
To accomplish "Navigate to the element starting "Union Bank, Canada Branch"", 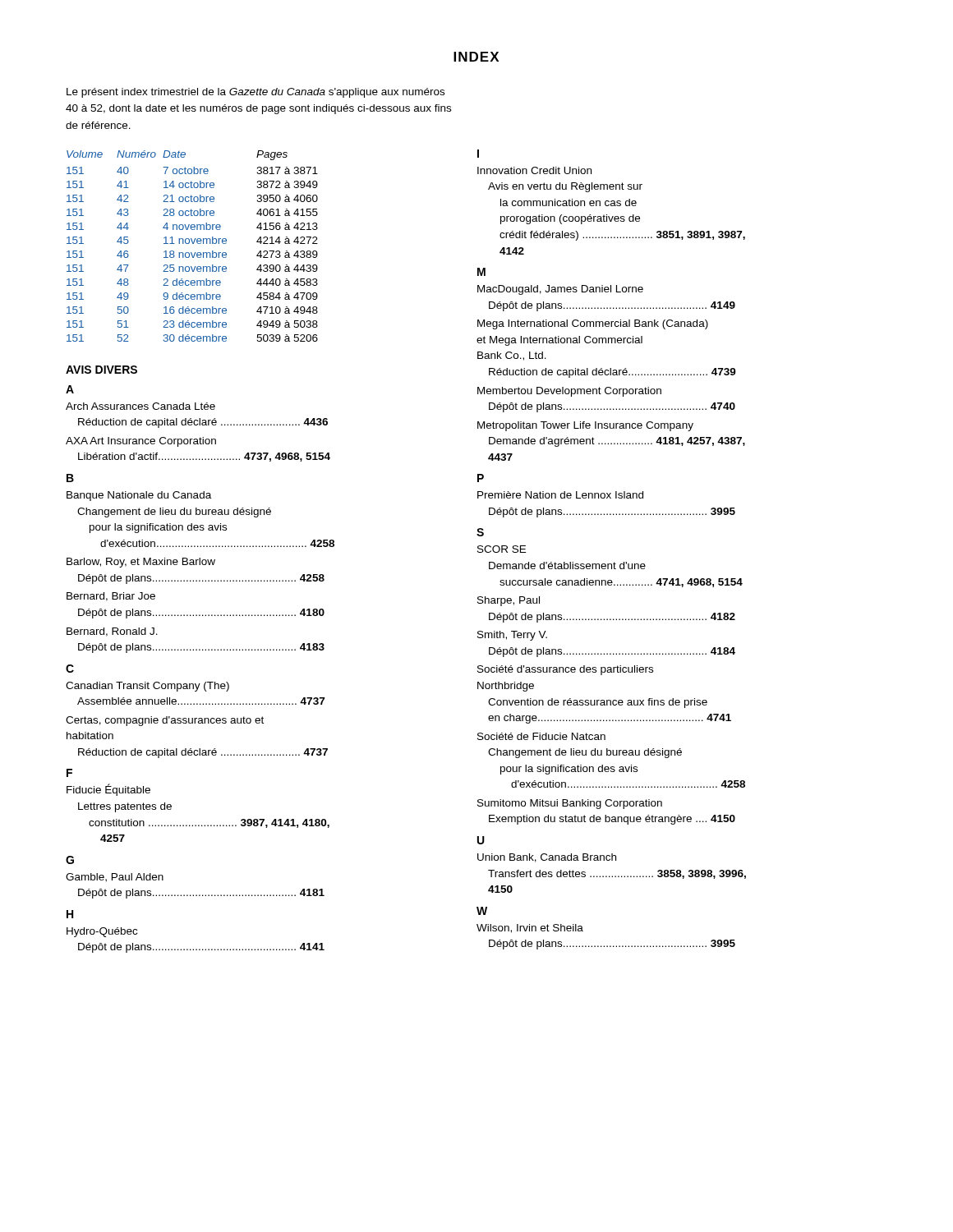I will [x=682, y=873].
